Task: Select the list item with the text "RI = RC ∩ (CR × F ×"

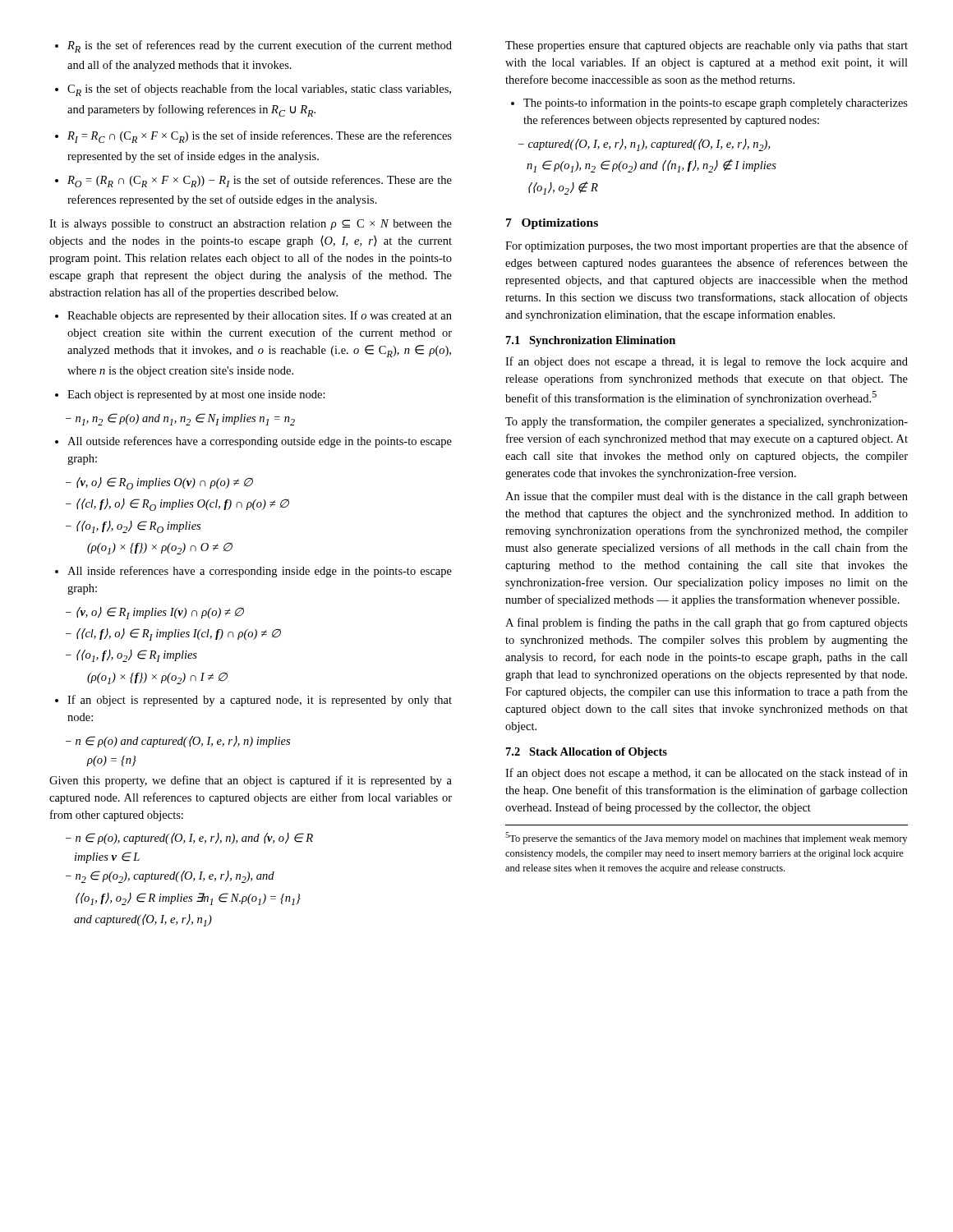Action: coord(251,146)
